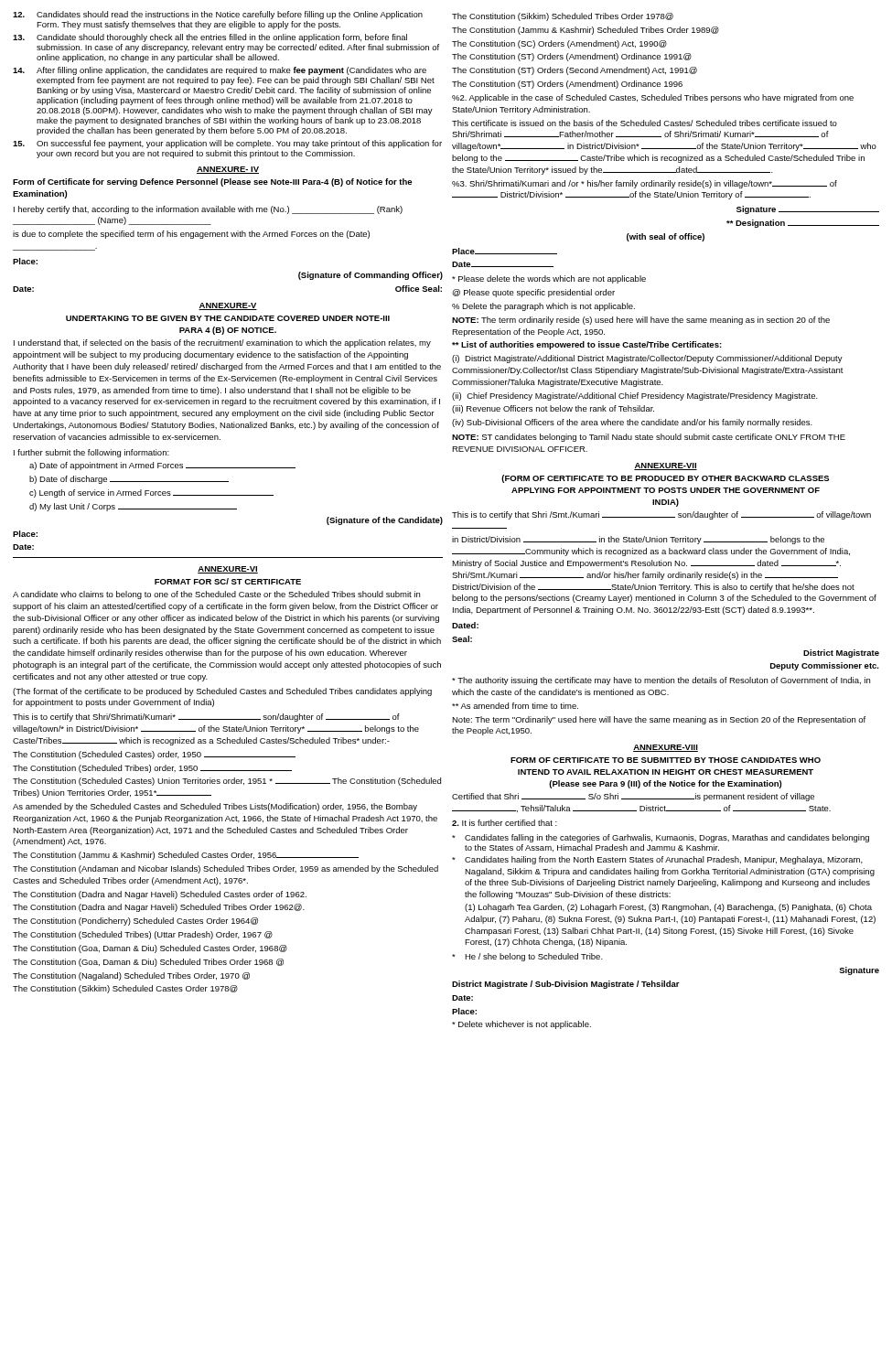Image resolution: width=892 pixels, height=1372 pixels.
Task: Locate the block starting "15. On successful fee payment, your application"
Action: tap(228, 148)
